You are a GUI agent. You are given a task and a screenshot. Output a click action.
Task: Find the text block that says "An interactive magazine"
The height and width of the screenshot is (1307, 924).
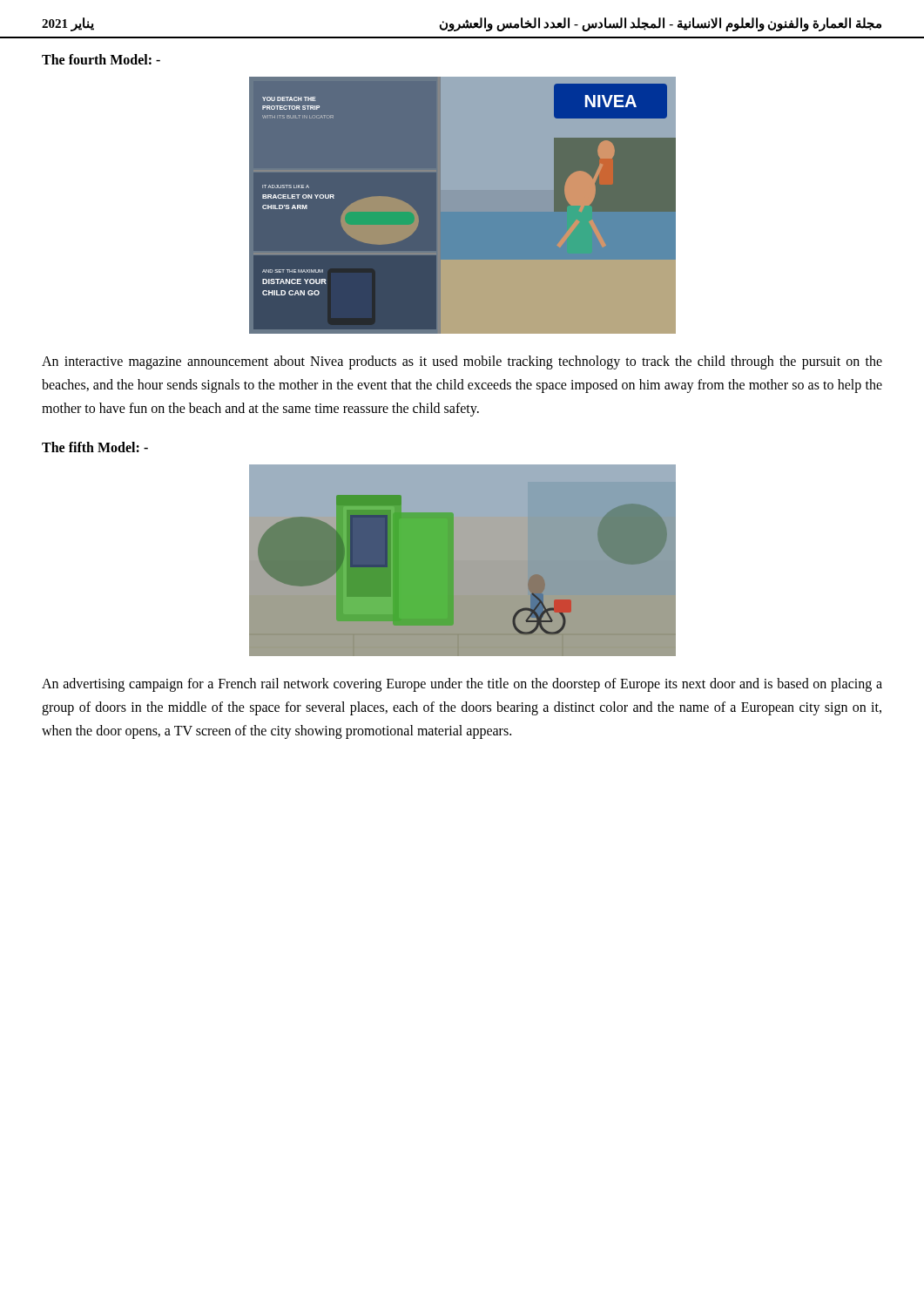pos(462,385)
